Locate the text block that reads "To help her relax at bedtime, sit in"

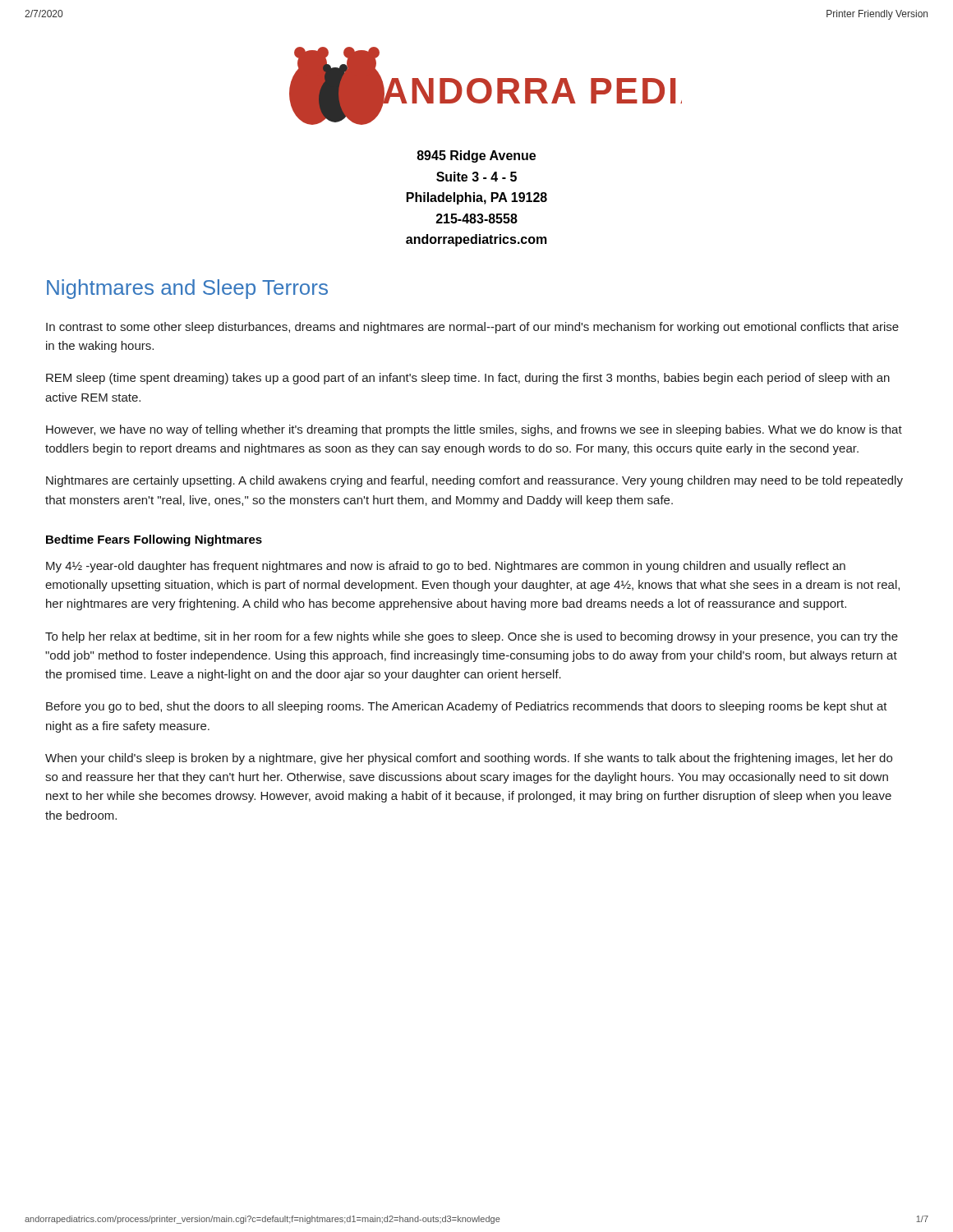(472, 655)
